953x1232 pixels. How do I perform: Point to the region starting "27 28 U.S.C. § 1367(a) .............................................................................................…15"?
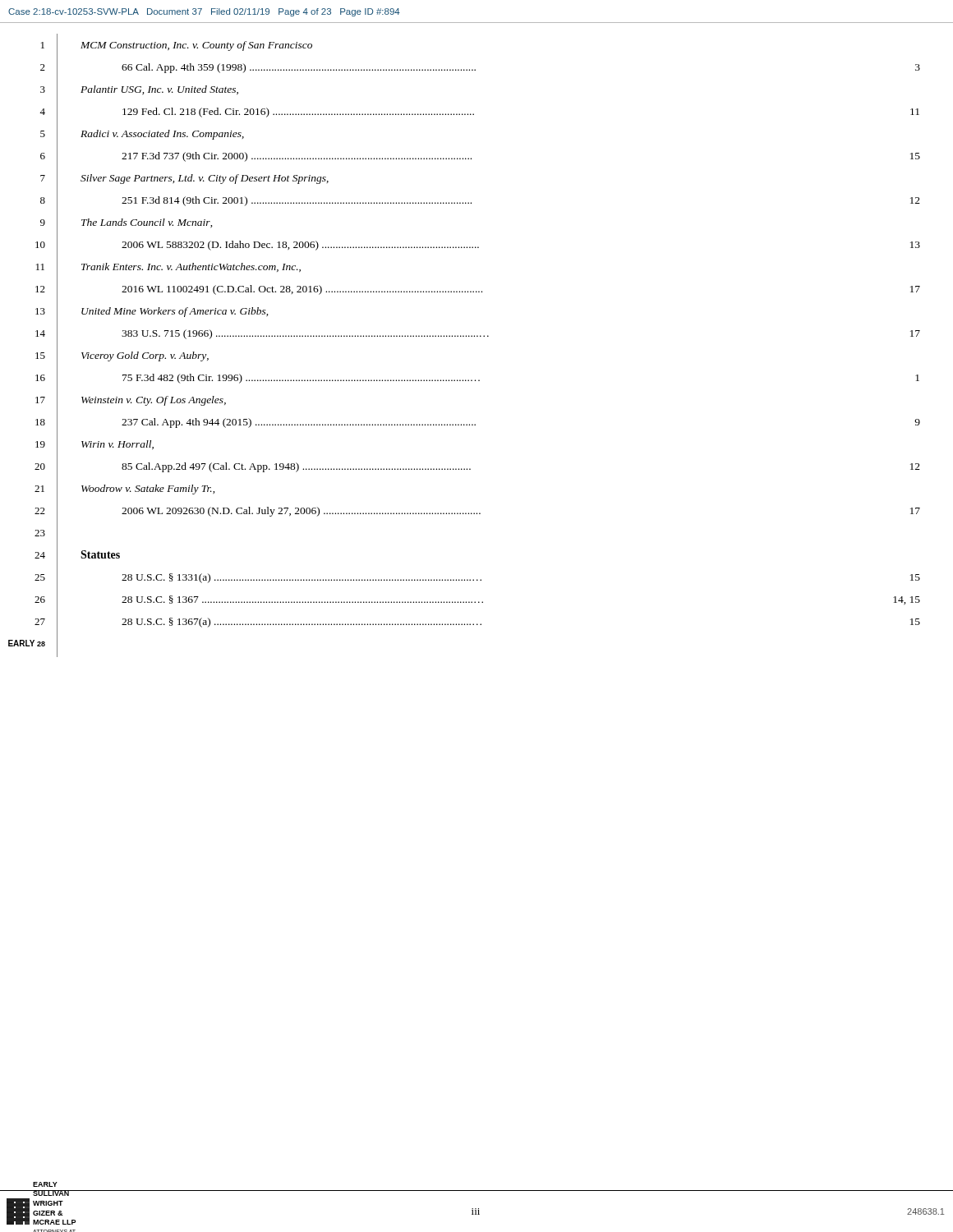click(x=476, y=621)
